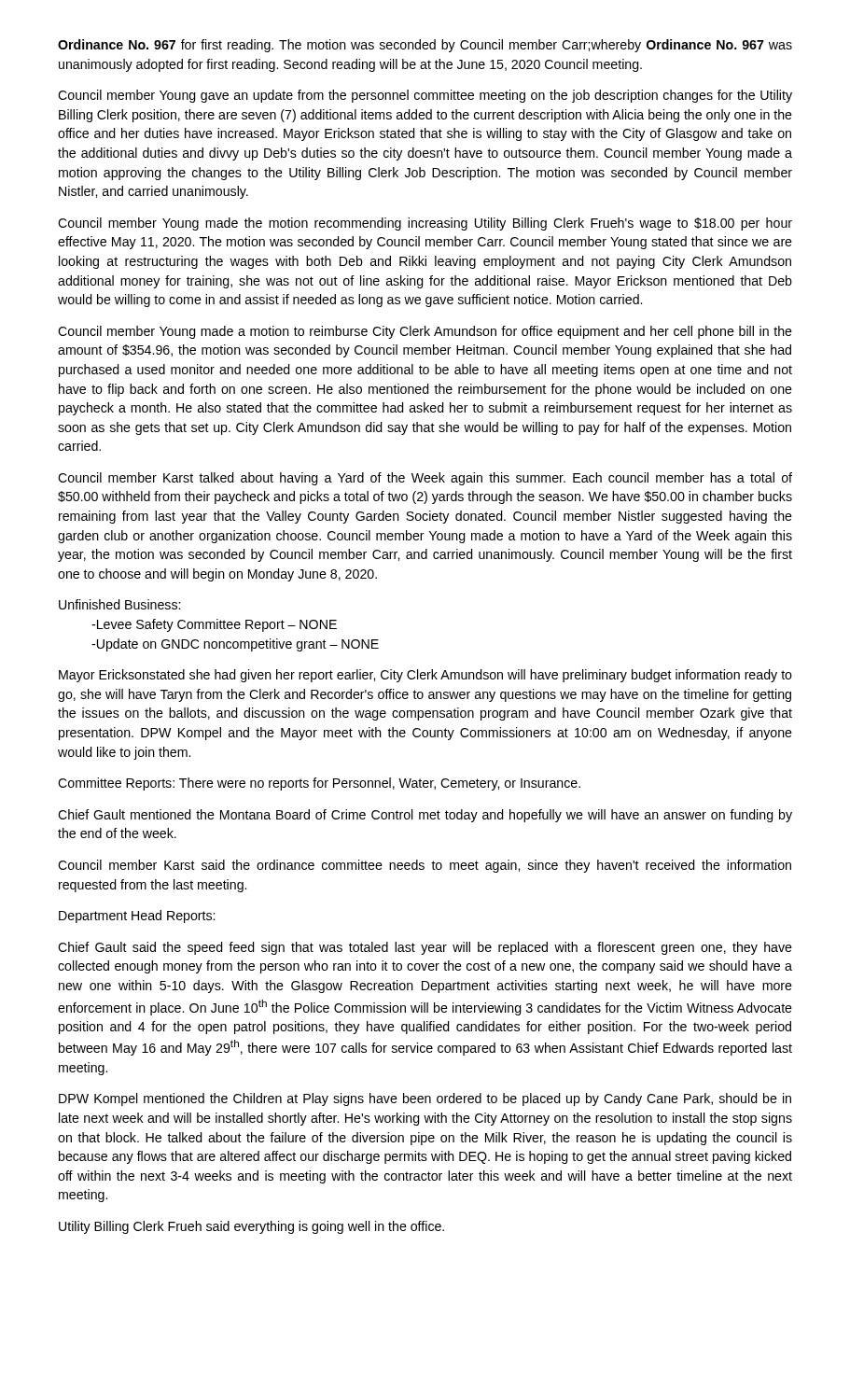Point to the passage starting "-Levee Safety Committee Report – NONE"
This screenshot has height=1400, width=850.
tap(214, 624)
